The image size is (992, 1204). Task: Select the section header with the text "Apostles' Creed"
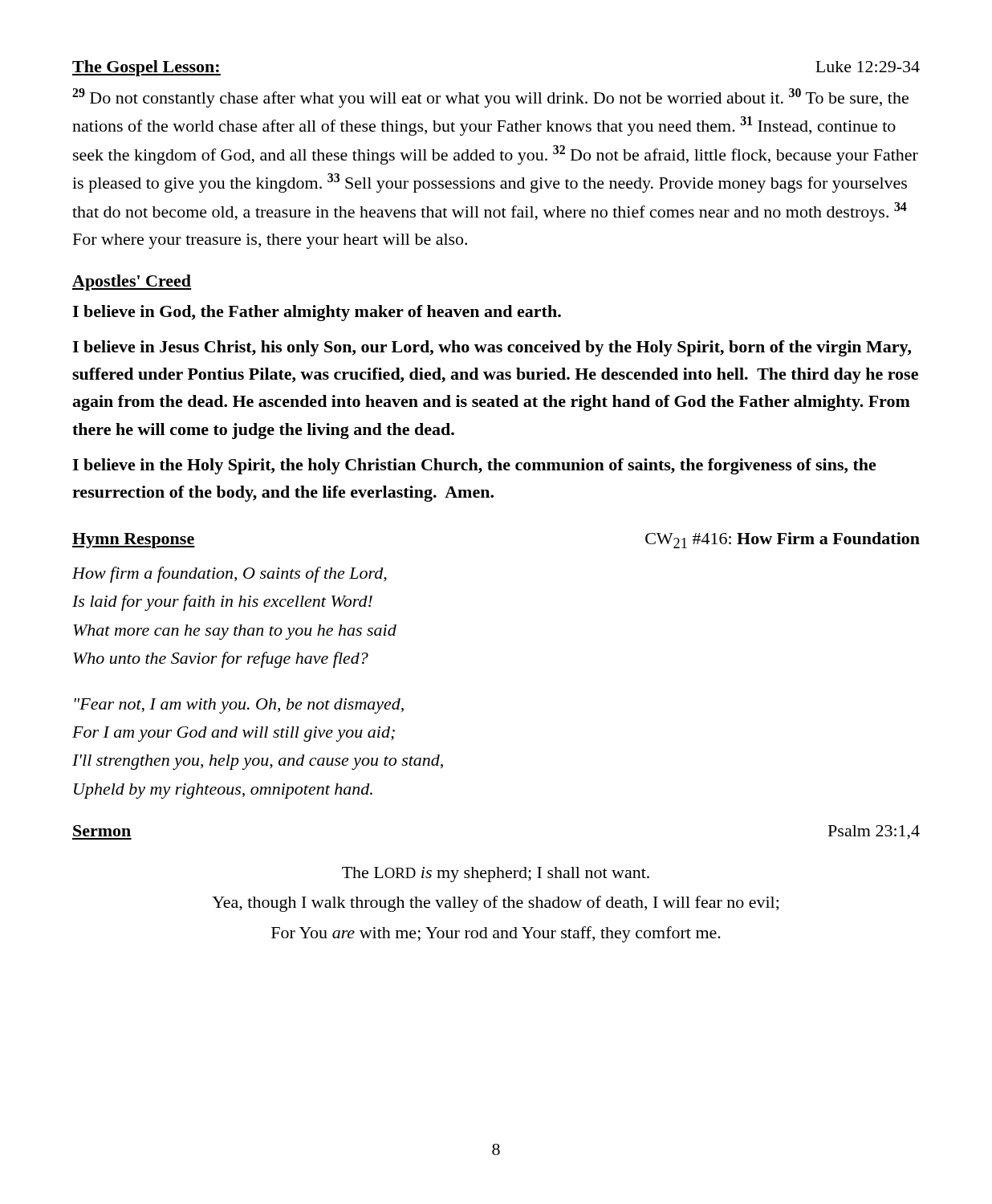coord(132,281)
